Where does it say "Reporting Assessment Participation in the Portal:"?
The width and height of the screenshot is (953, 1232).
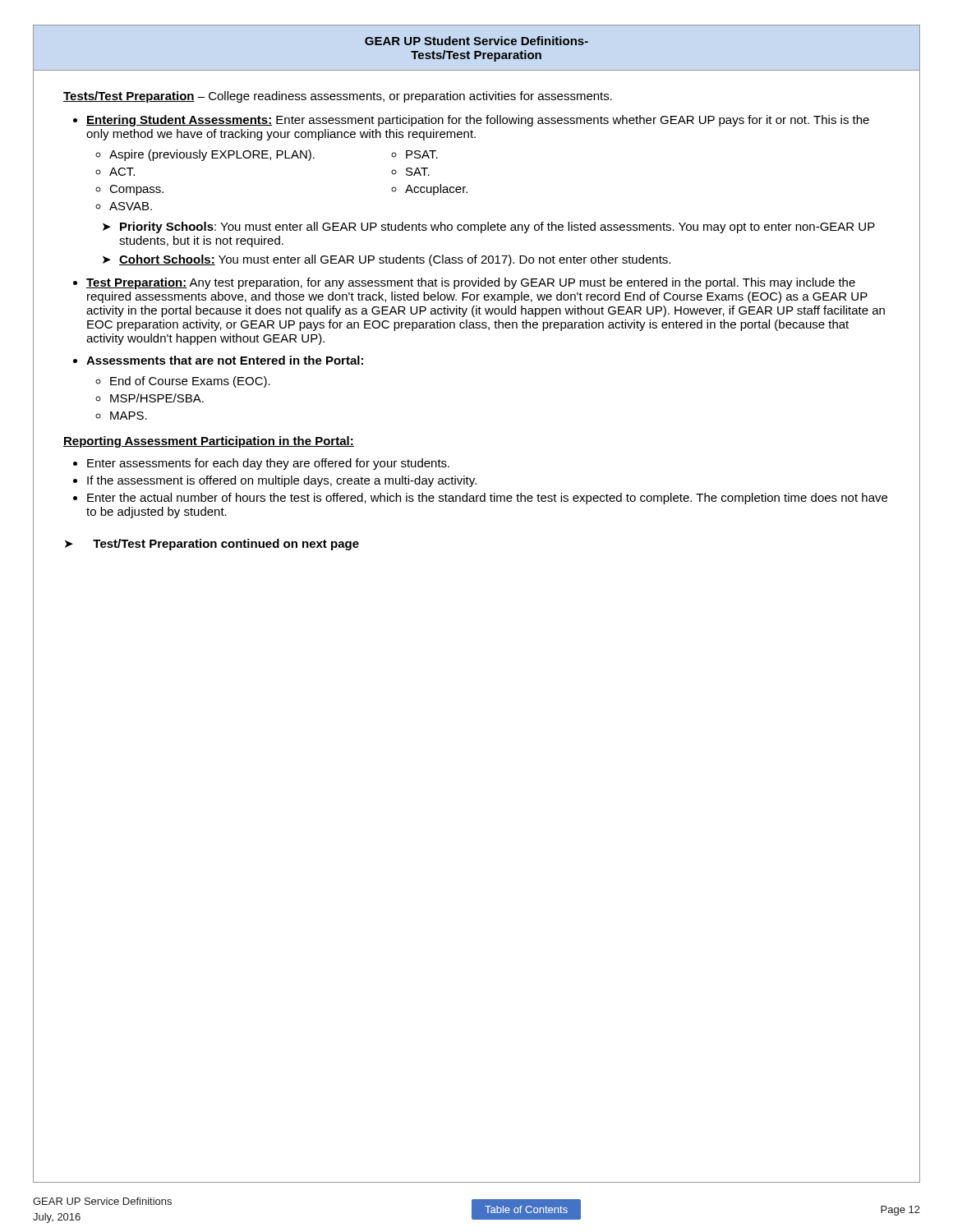pyautogui.click(x=209, y=441)
